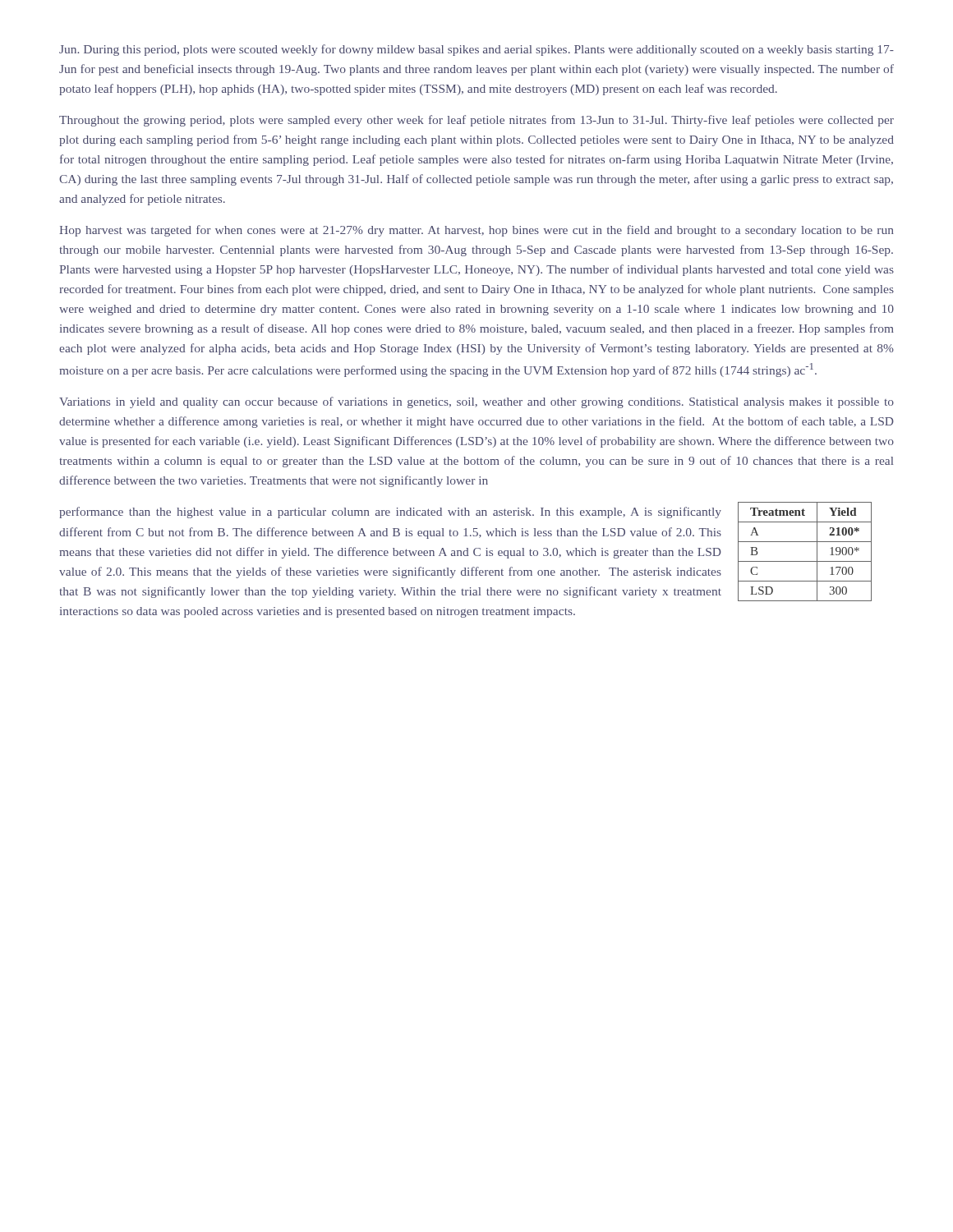Image resolution: width=953 pixels, height=1232 pixels.
Task: Select the table that reads "300"
Action: point(816,552)
